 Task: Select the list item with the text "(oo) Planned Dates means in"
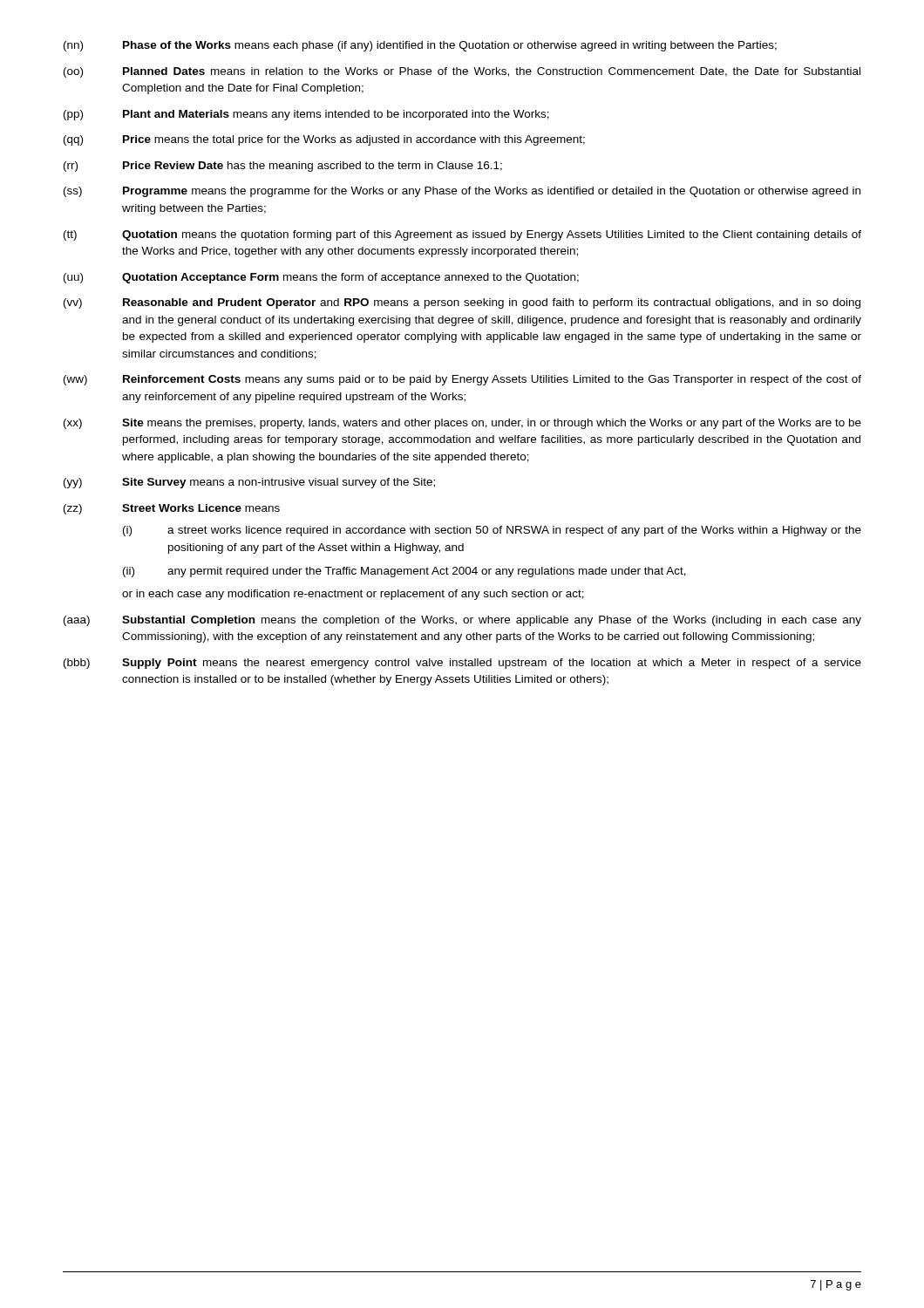coord(462,79)
